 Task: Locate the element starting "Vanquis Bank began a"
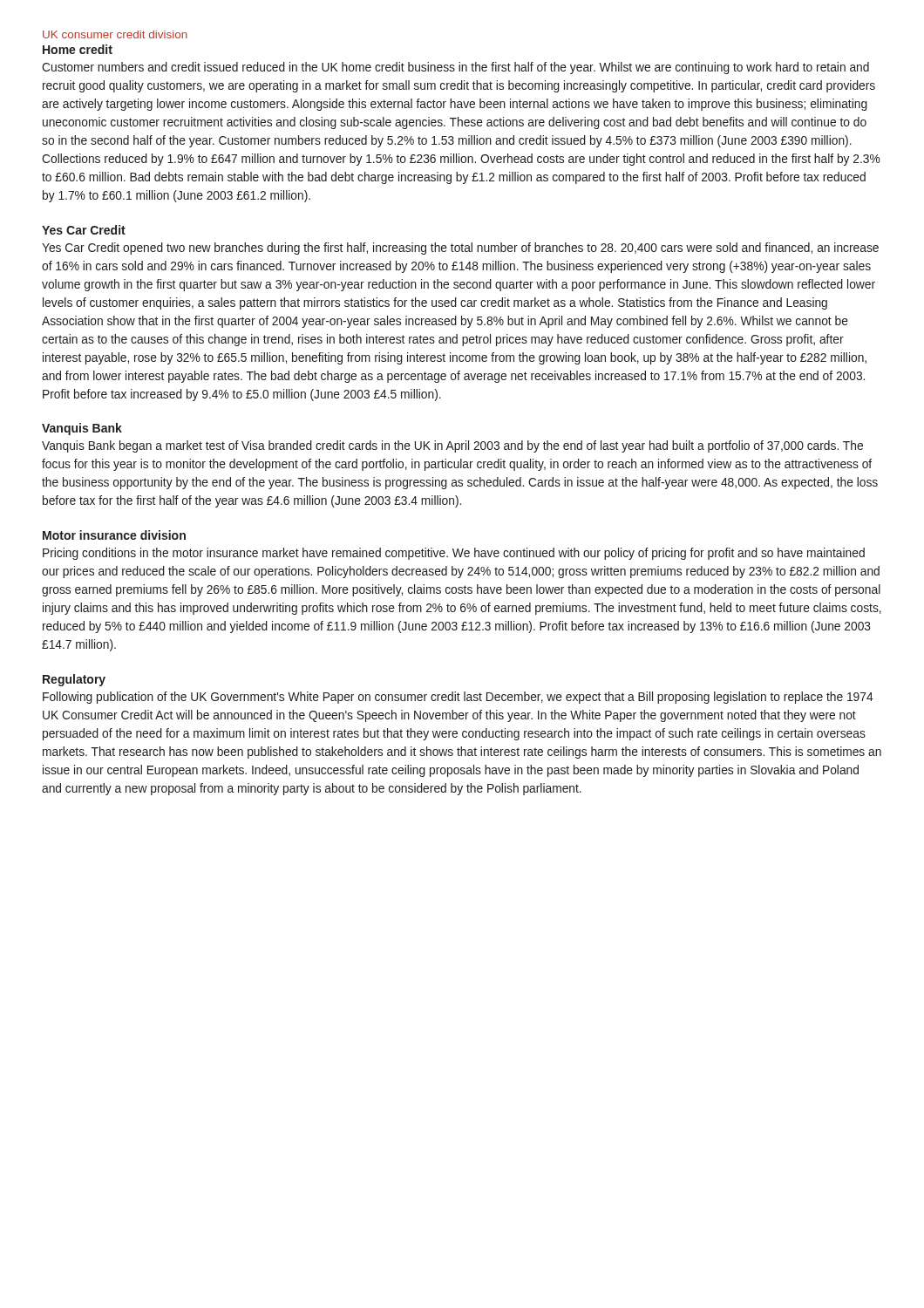click(x=460, y=474)
